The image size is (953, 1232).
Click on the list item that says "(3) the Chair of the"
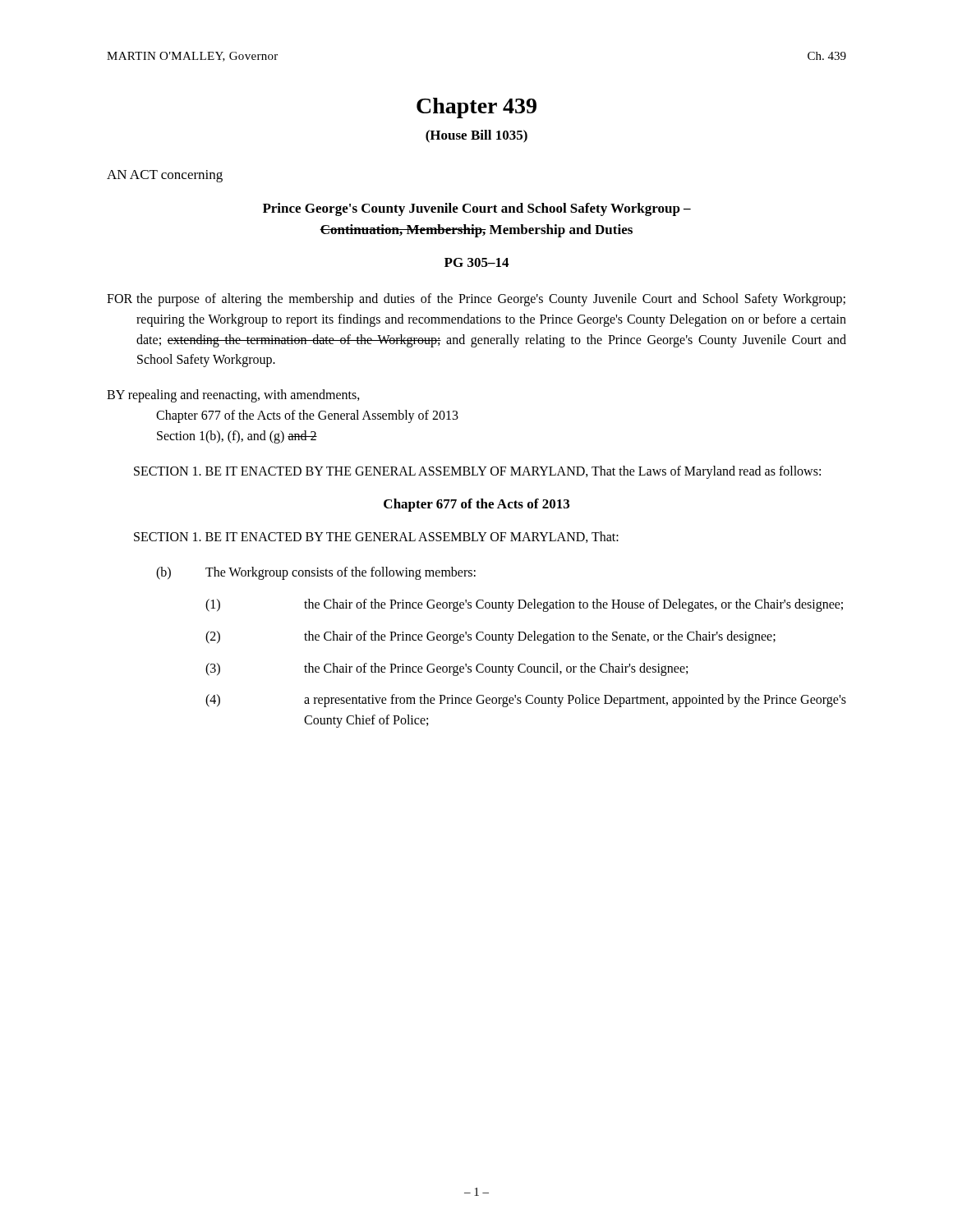click(398, 669)
